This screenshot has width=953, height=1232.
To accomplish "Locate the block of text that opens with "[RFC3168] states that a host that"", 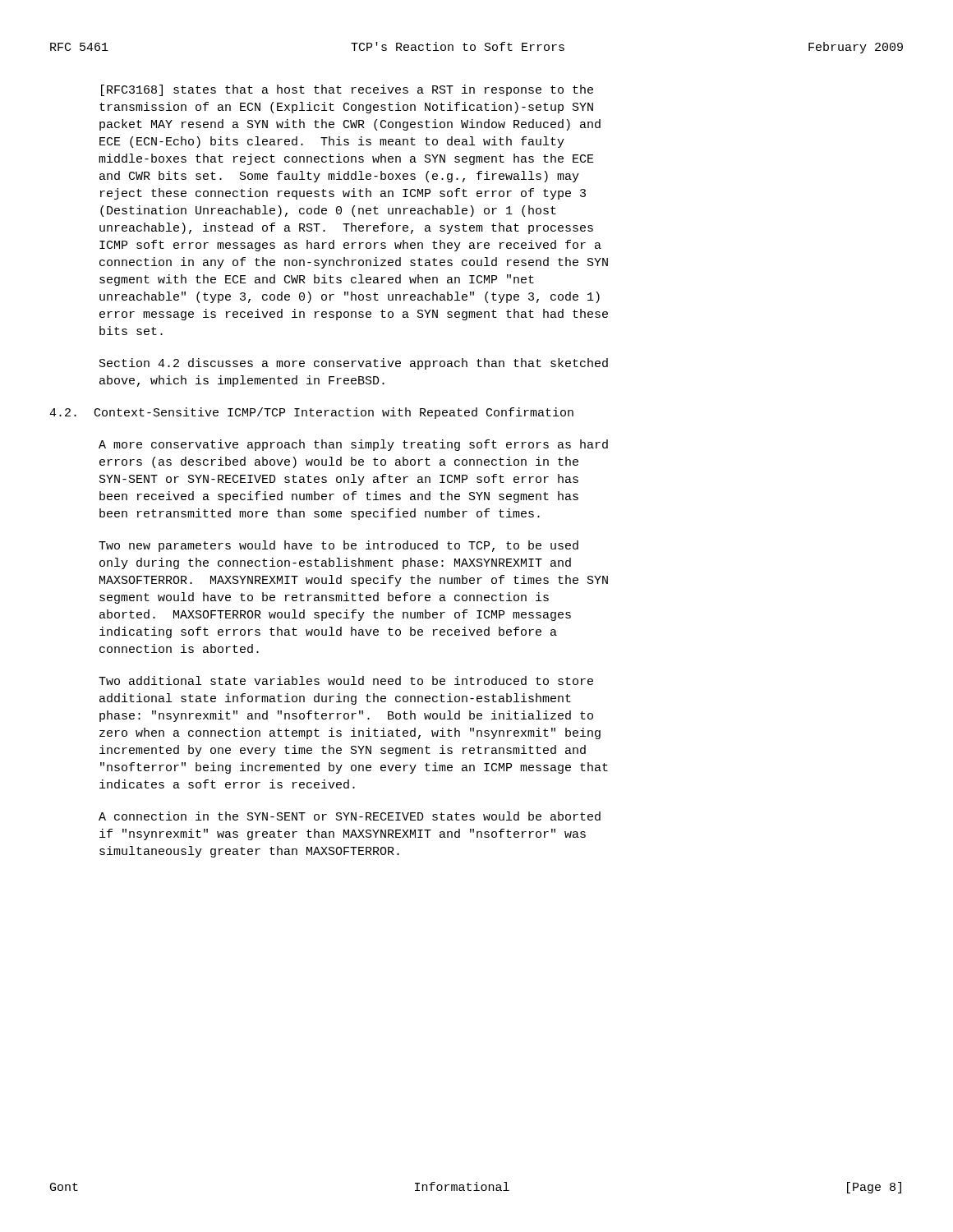I will click(x=354, y=211).
